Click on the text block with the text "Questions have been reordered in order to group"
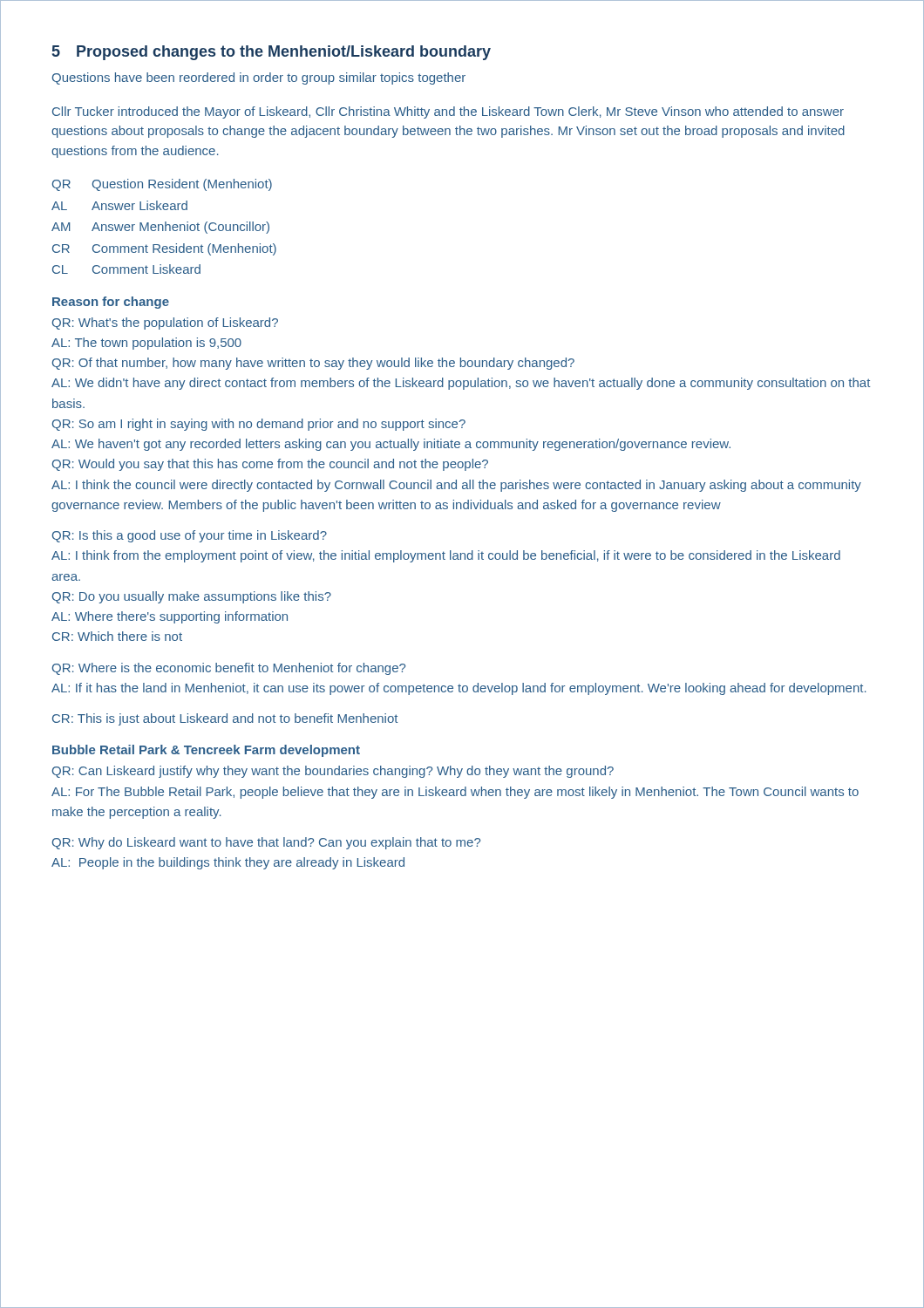 point(259,77)
